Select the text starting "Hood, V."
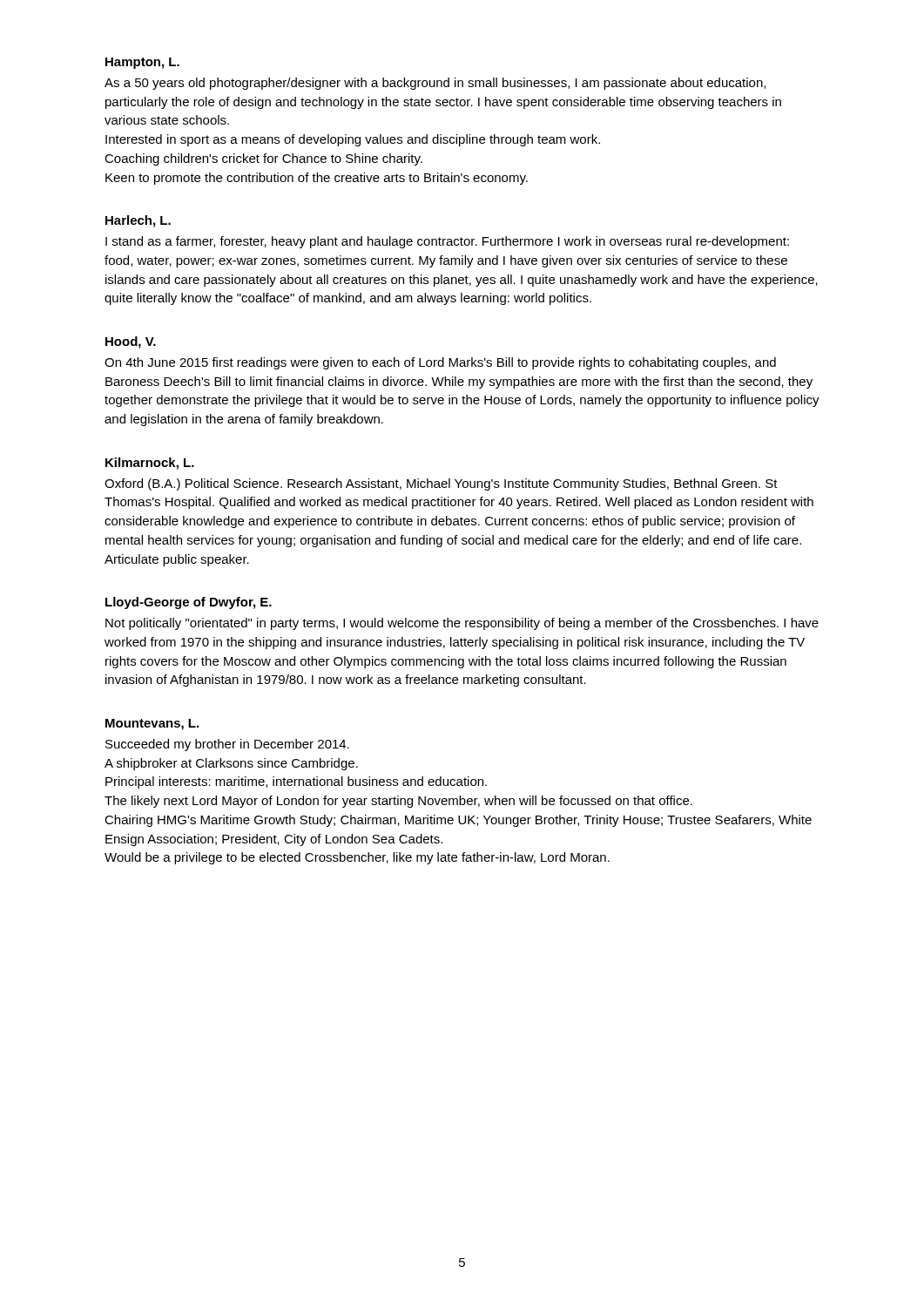This screenshot has width=924, height=1307. coord(130,341)
